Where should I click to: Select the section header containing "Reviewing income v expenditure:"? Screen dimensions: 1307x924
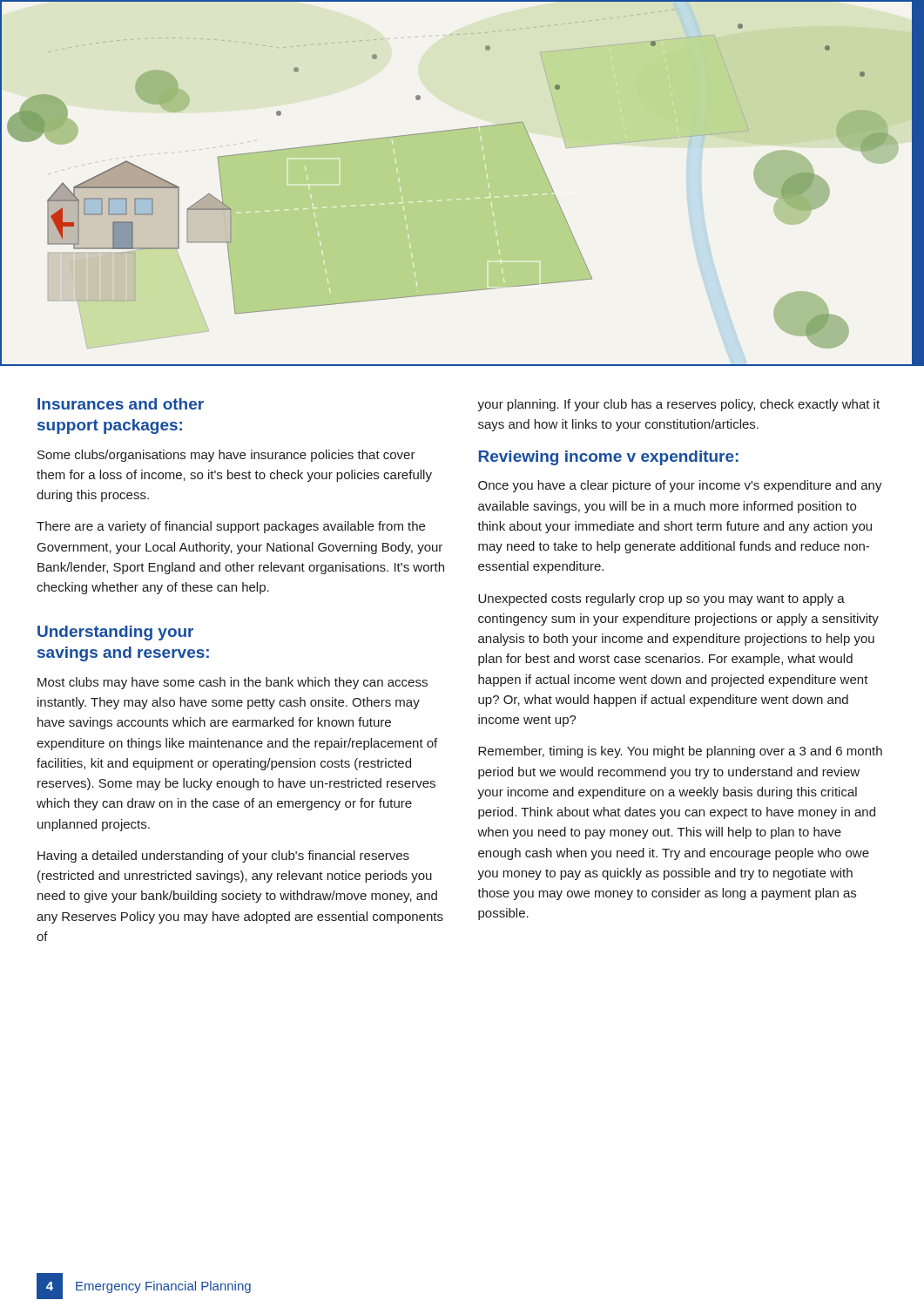click(x=609, y=456)
